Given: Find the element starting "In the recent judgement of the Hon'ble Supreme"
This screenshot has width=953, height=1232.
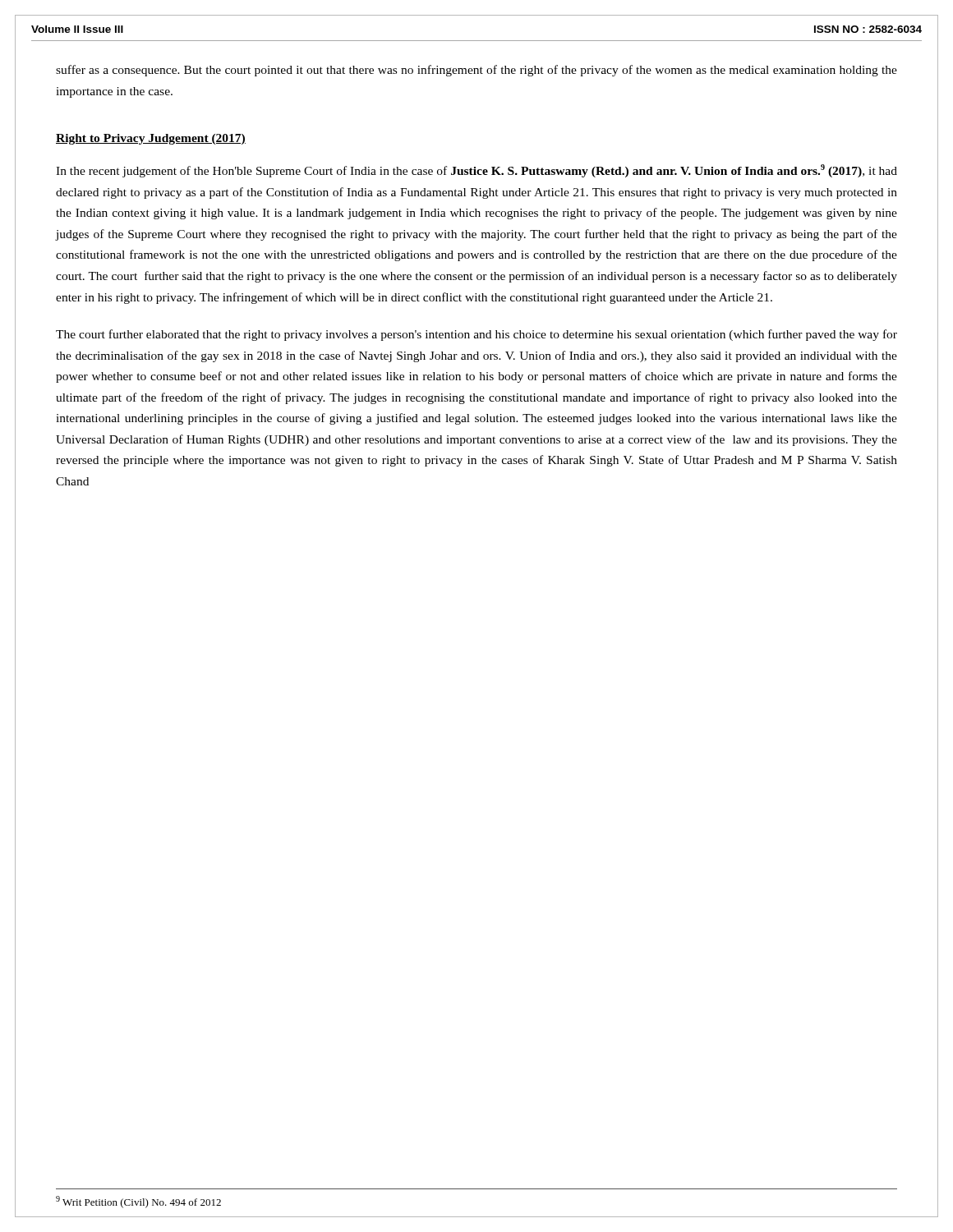Looking at the screenshot, I should (x=476, y=233).
